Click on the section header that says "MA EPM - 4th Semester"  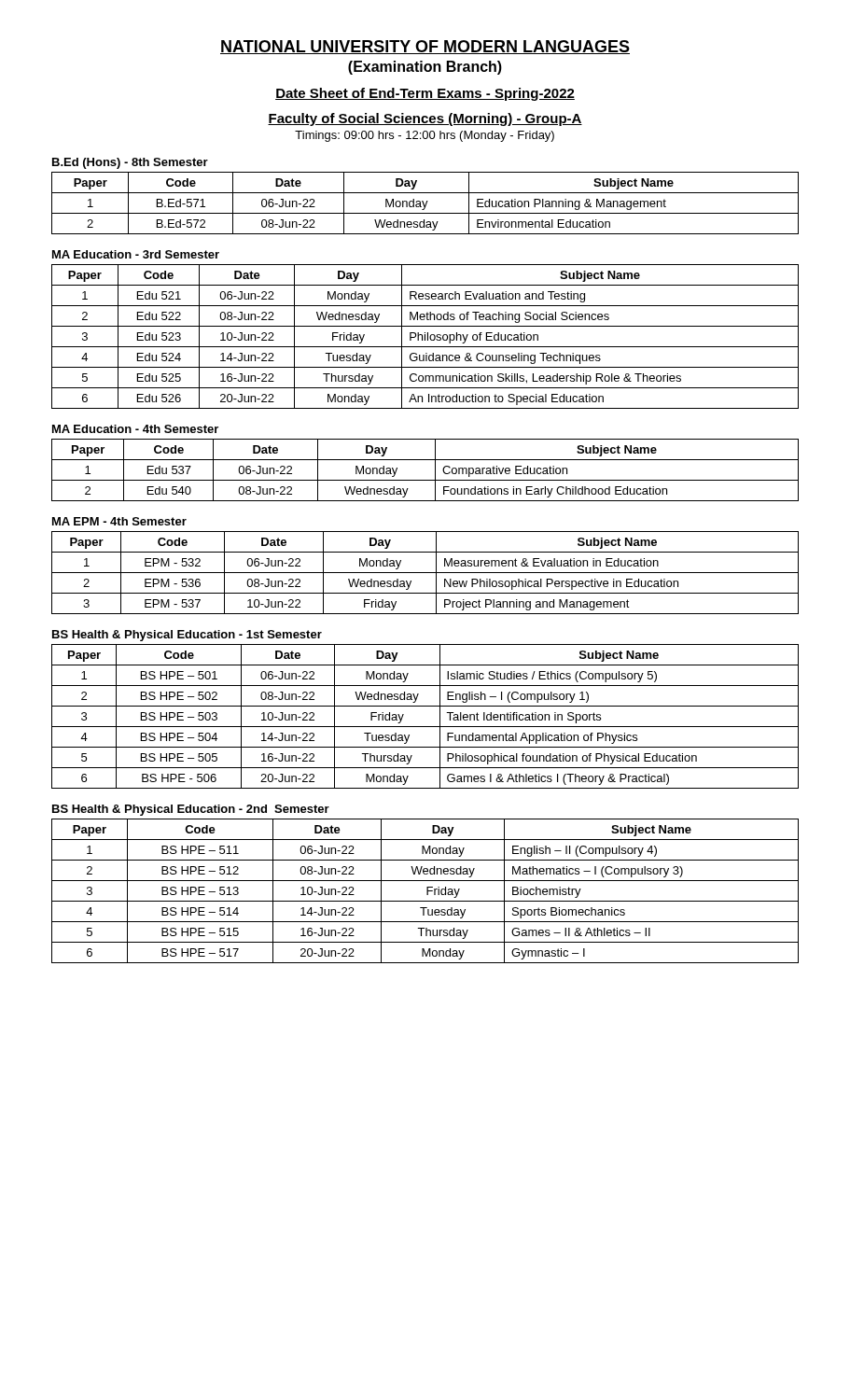point(119,521)
